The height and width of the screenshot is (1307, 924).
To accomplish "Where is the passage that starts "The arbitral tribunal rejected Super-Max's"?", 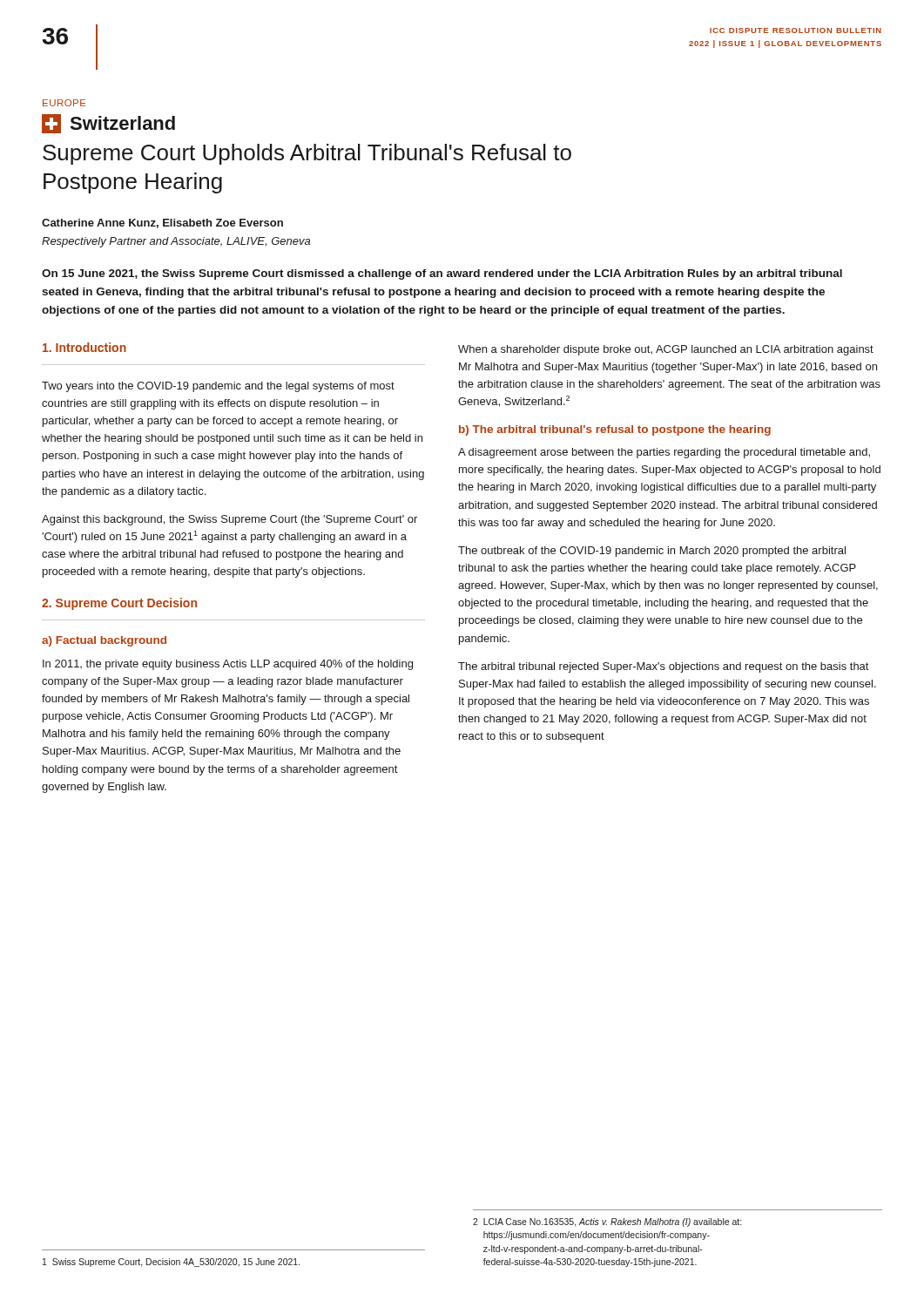I will [667, 701].
